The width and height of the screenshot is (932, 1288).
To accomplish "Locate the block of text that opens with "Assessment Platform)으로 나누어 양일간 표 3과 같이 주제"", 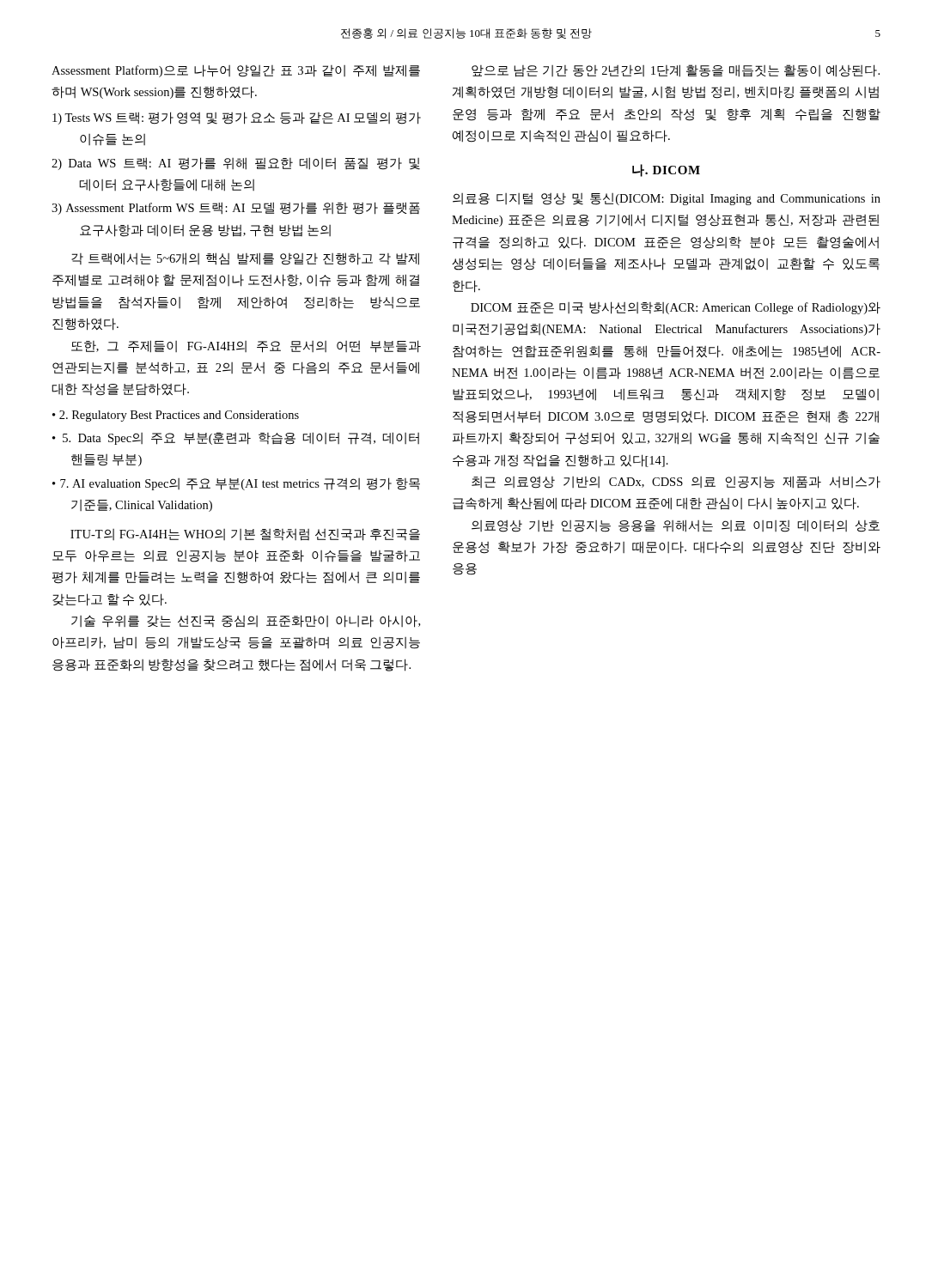I will click(236, 82).
